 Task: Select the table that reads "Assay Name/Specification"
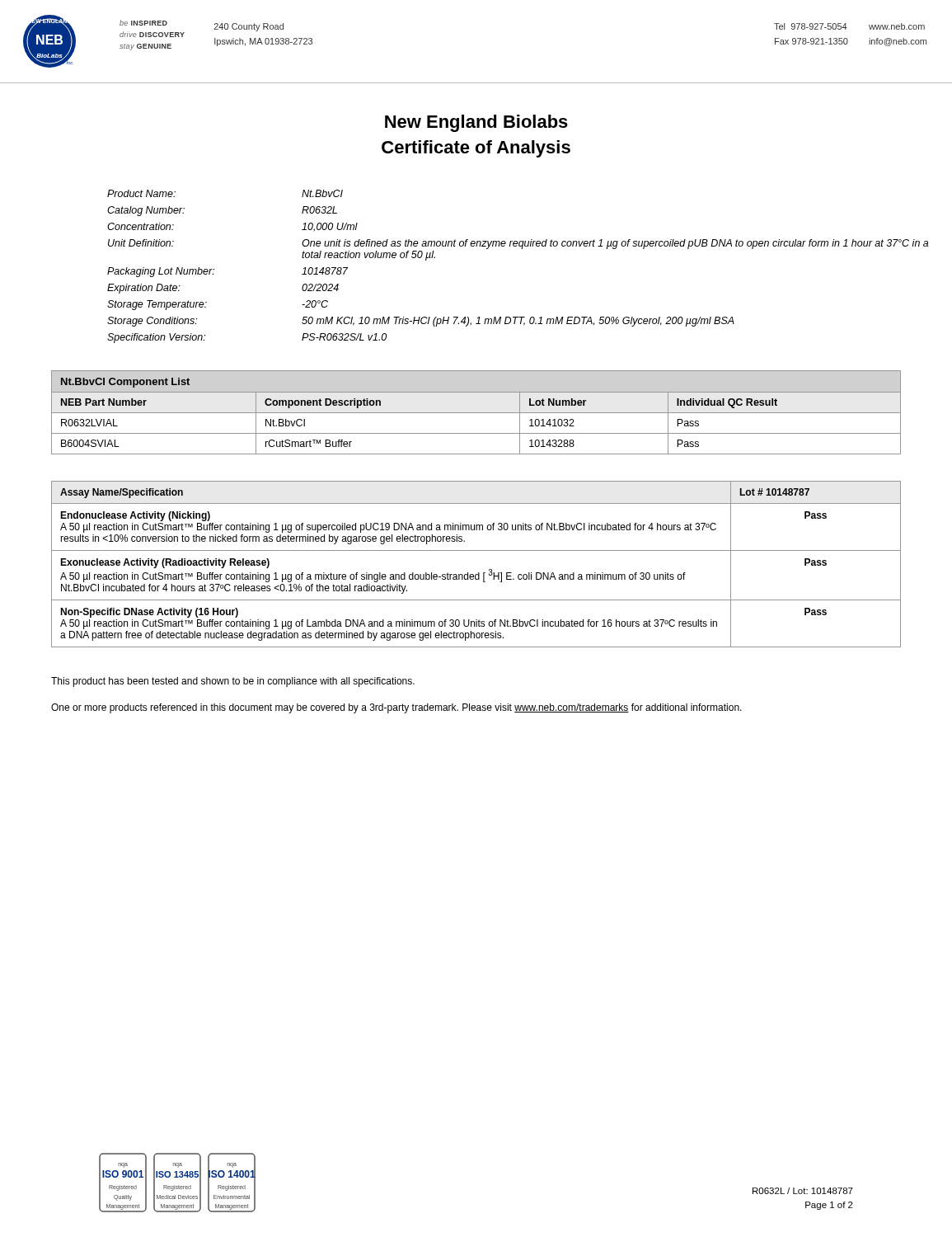click(x=476, y=564)
